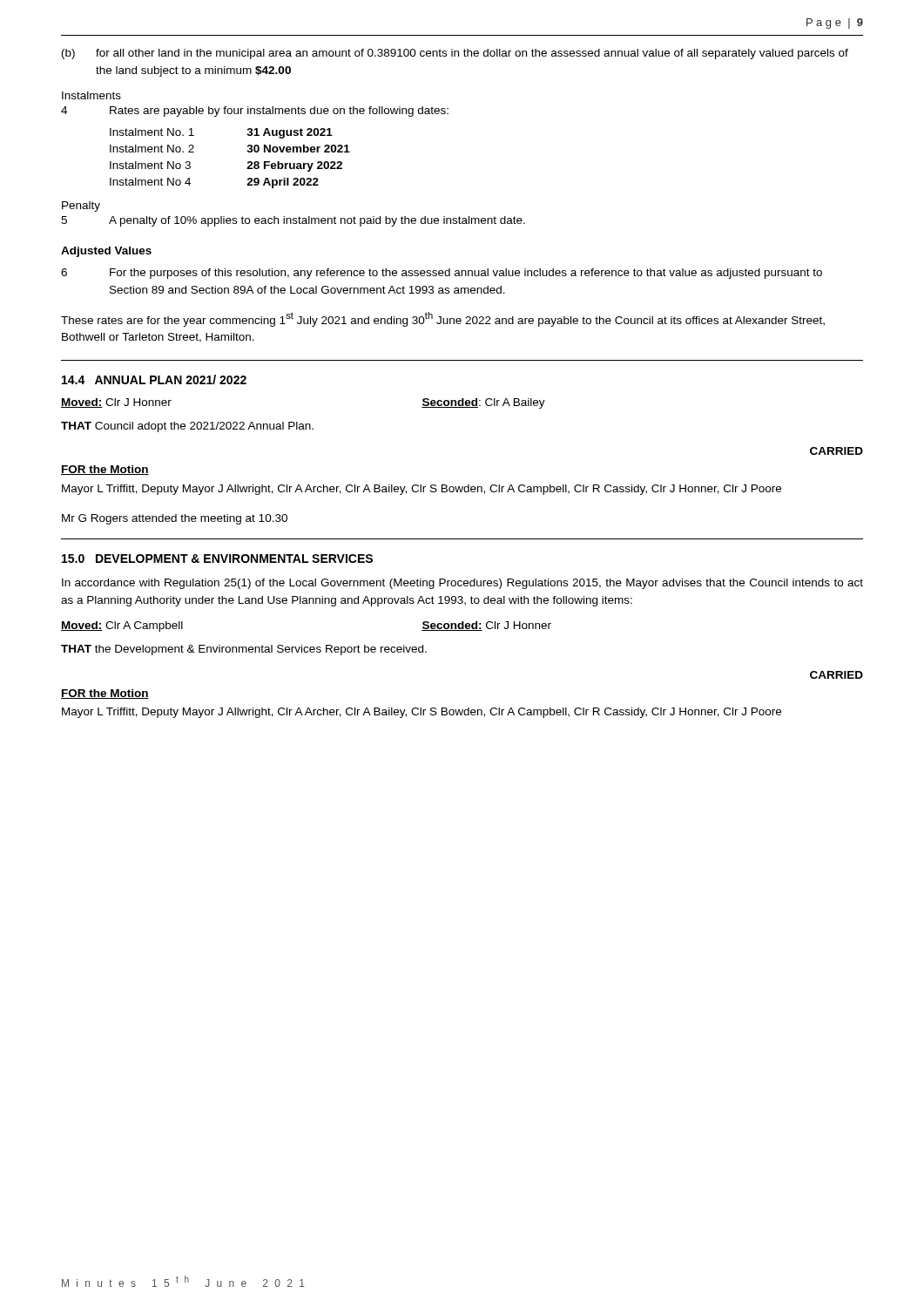
Task: Click on the region starting "15.0 DEVELOPMENT & ENVIRONMENTAL SERVICES"
Action: [217, 559]
